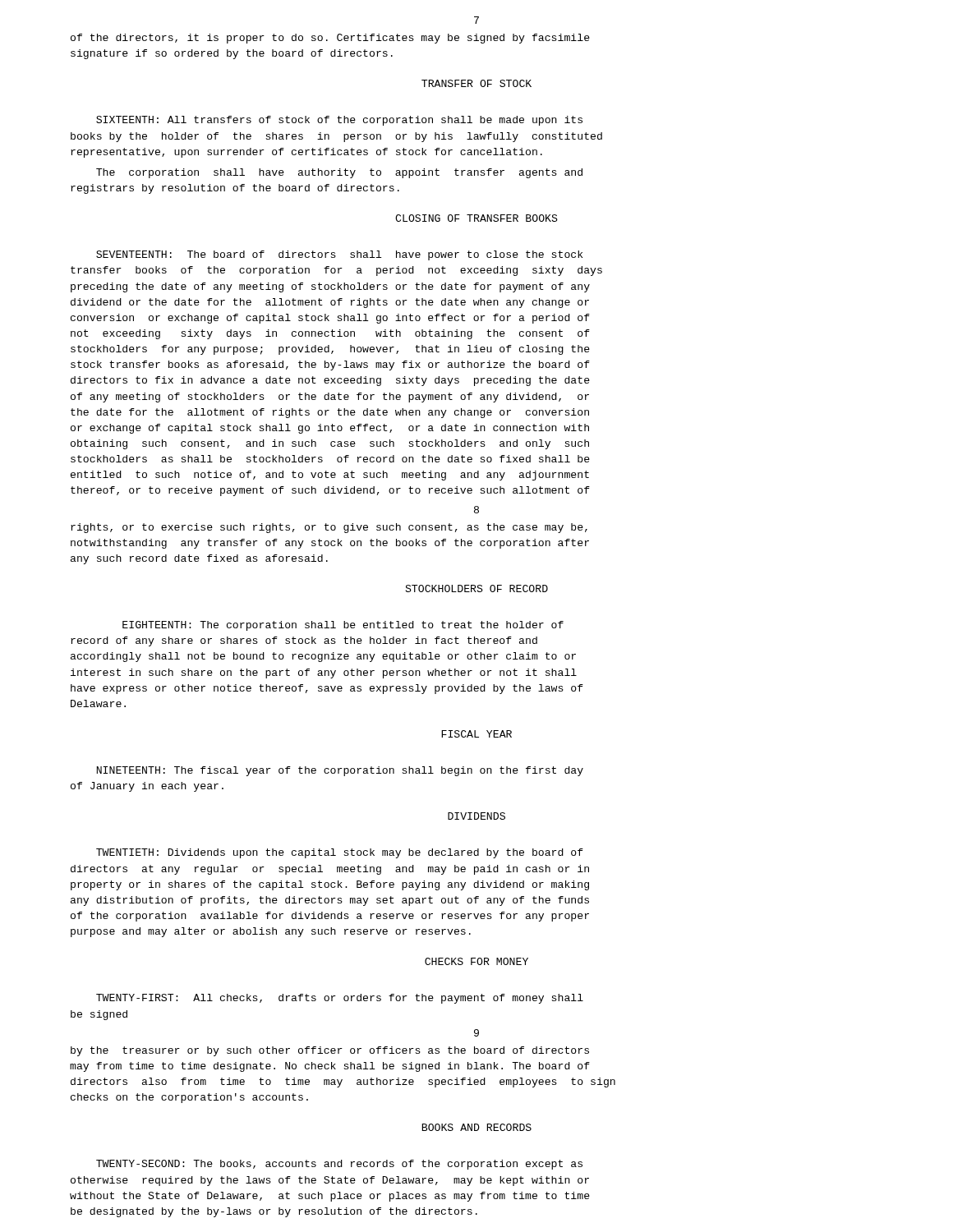The height and width of the screenshot is (1232, 953).
Task: Locate the region starting "FISCAL YEAR"
Action: (x=476, y=735)
